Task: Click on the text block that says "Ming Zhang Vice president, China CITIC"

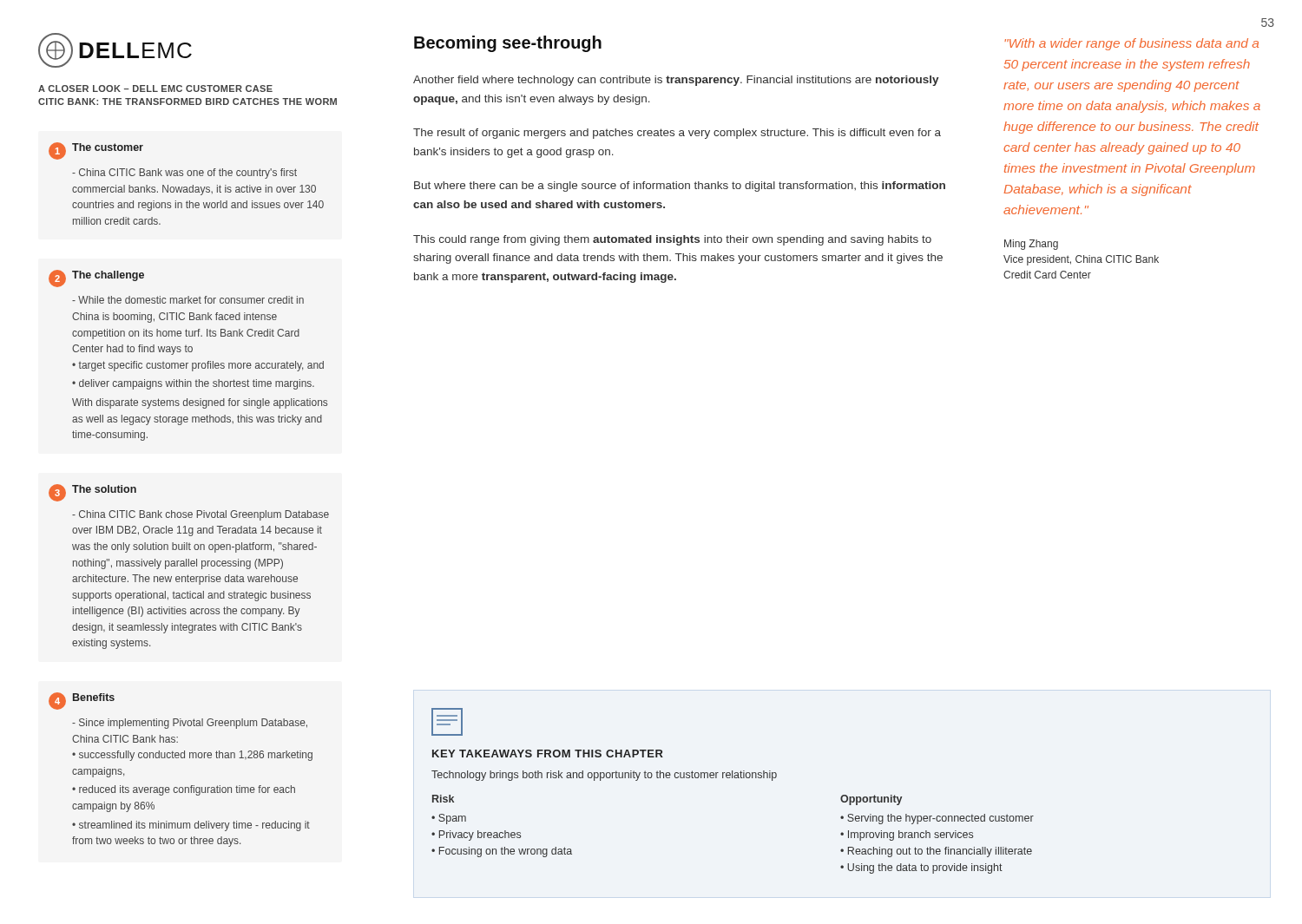Action: pyautogui.click(x=1081, y=260)
